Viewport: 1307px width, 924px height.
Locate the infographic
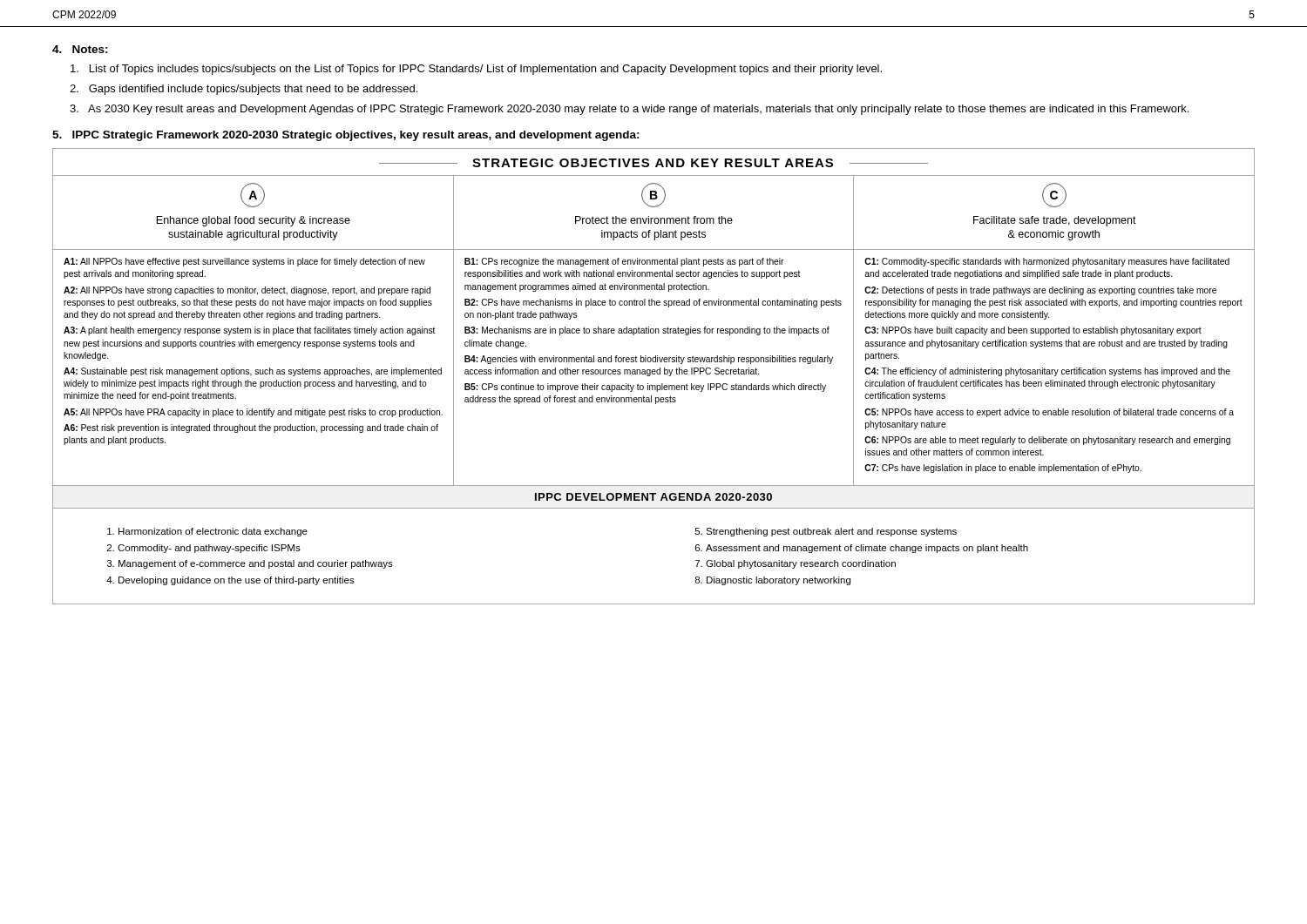tap(654, 376)
